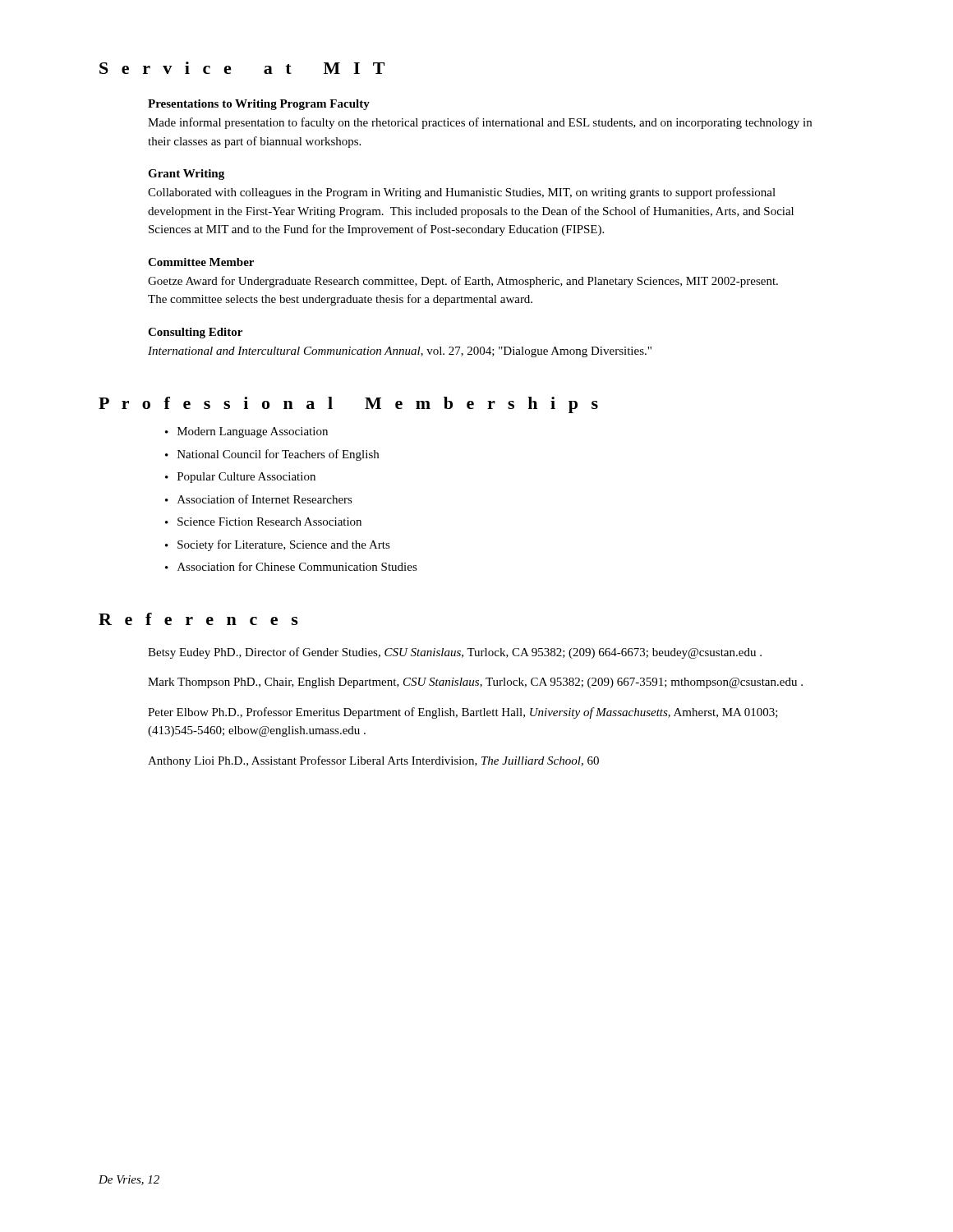Select the text block starting "Presentations to Writing Program Faculty"

[259, 103]
